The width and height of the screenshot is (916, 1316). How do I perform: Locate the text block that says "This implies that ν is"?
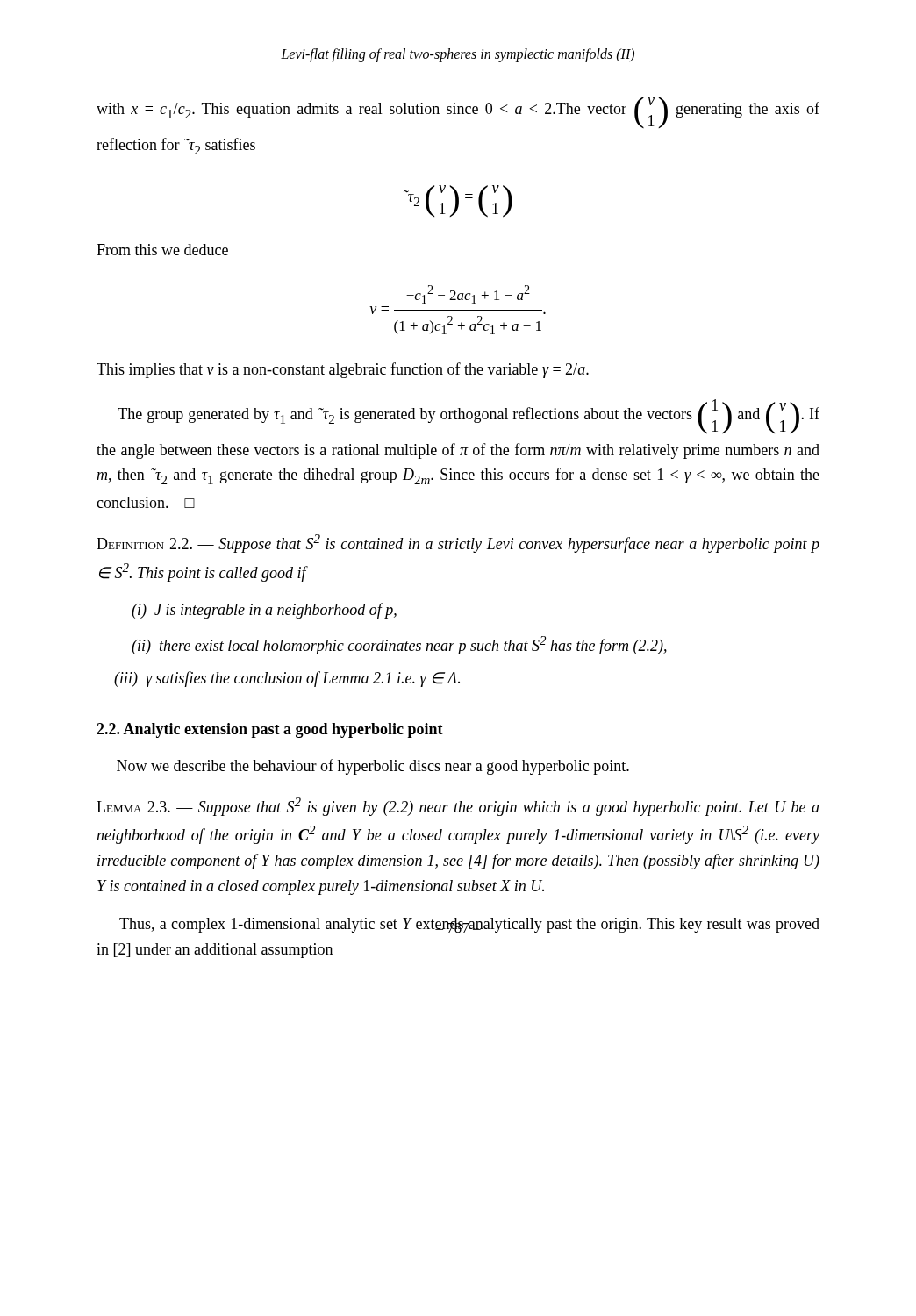343,369
